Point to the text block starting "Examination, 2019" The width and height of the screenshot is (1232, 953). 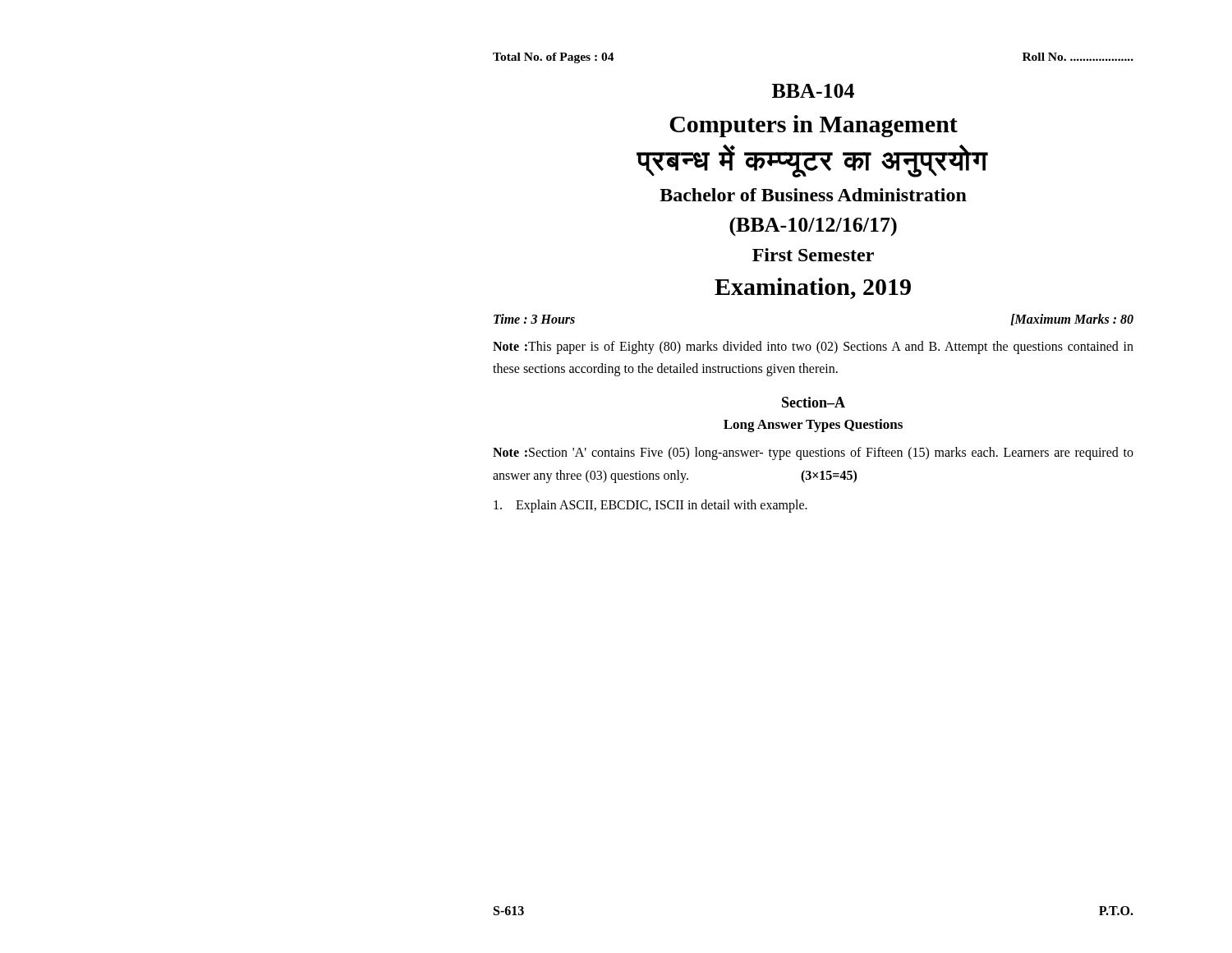813,286
